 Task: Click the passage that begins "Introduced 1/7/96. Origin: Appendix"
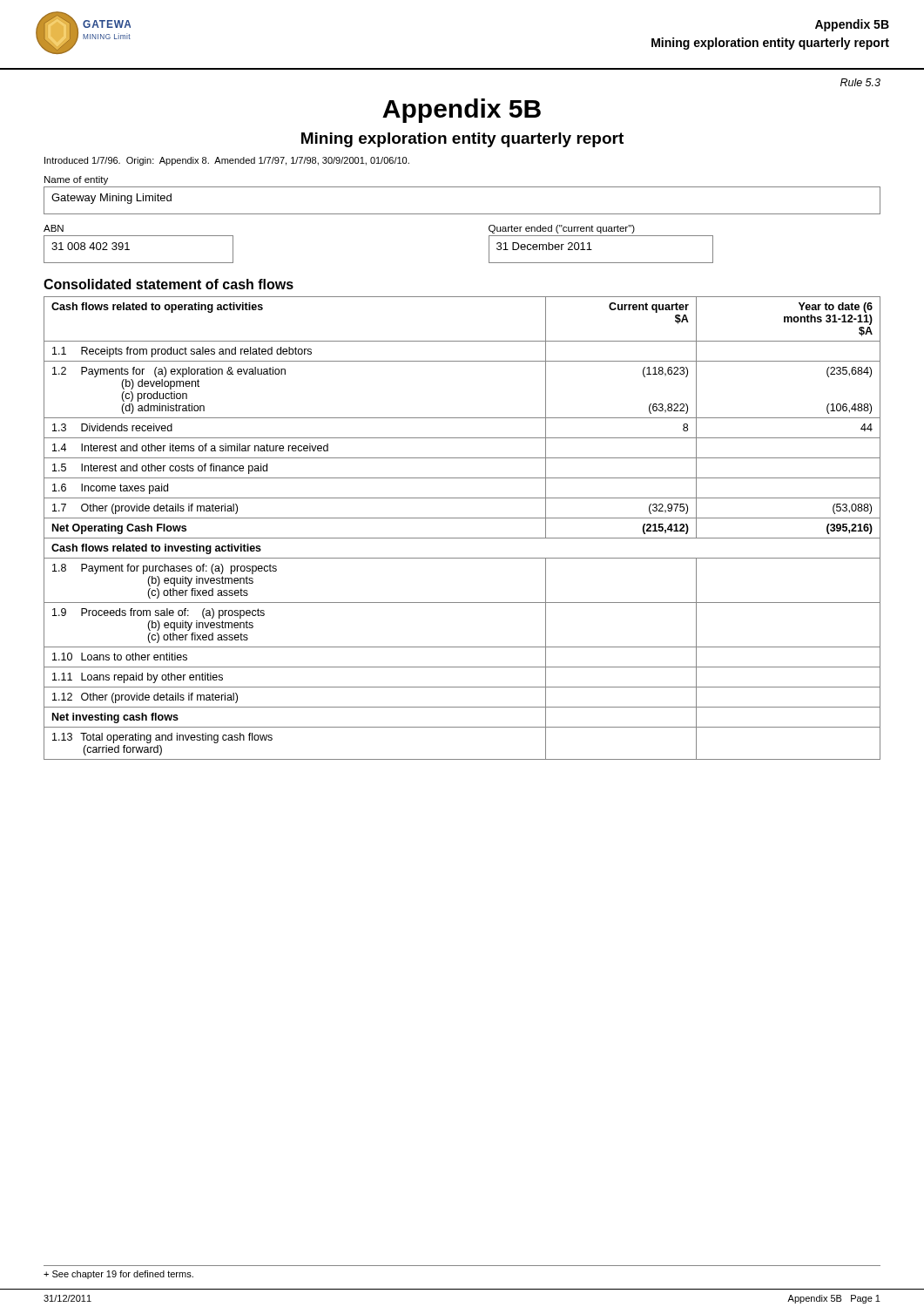coord(227,160)
